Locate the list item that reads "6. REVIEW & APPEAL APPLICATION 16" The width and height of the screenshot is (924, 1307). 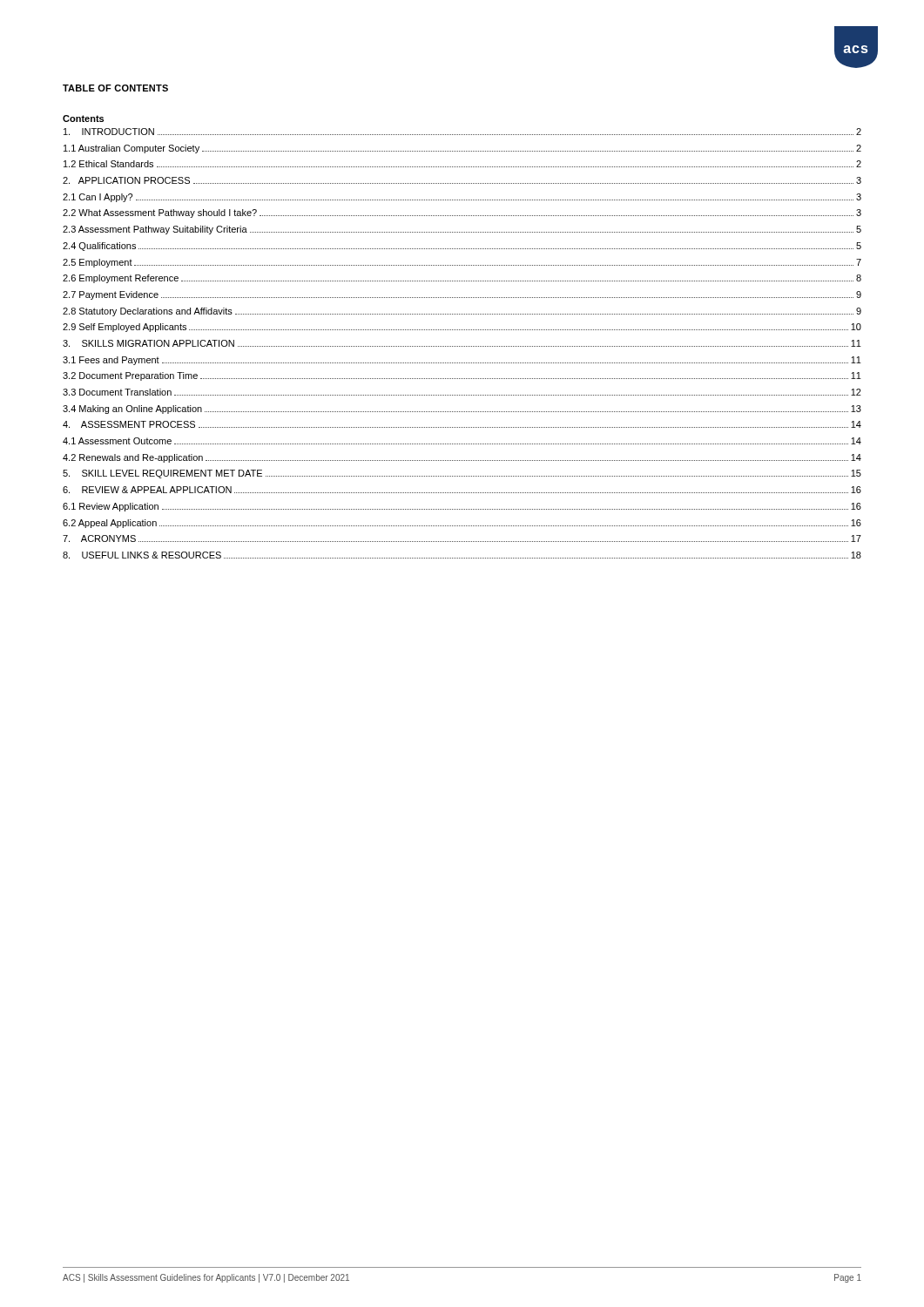pos(462,490)
